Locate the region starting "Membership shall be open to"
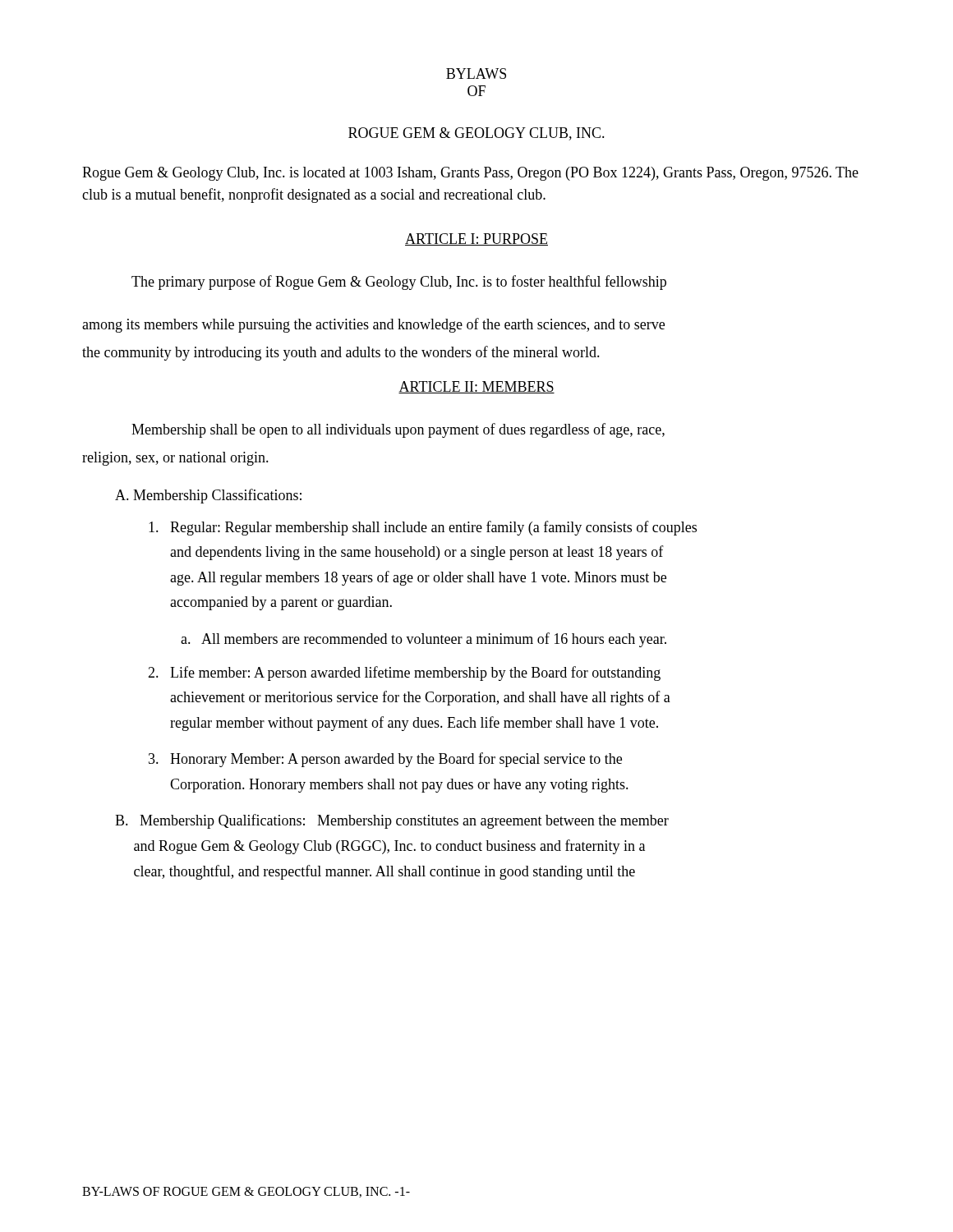The image size is (953, 1232). click(476, 443)
